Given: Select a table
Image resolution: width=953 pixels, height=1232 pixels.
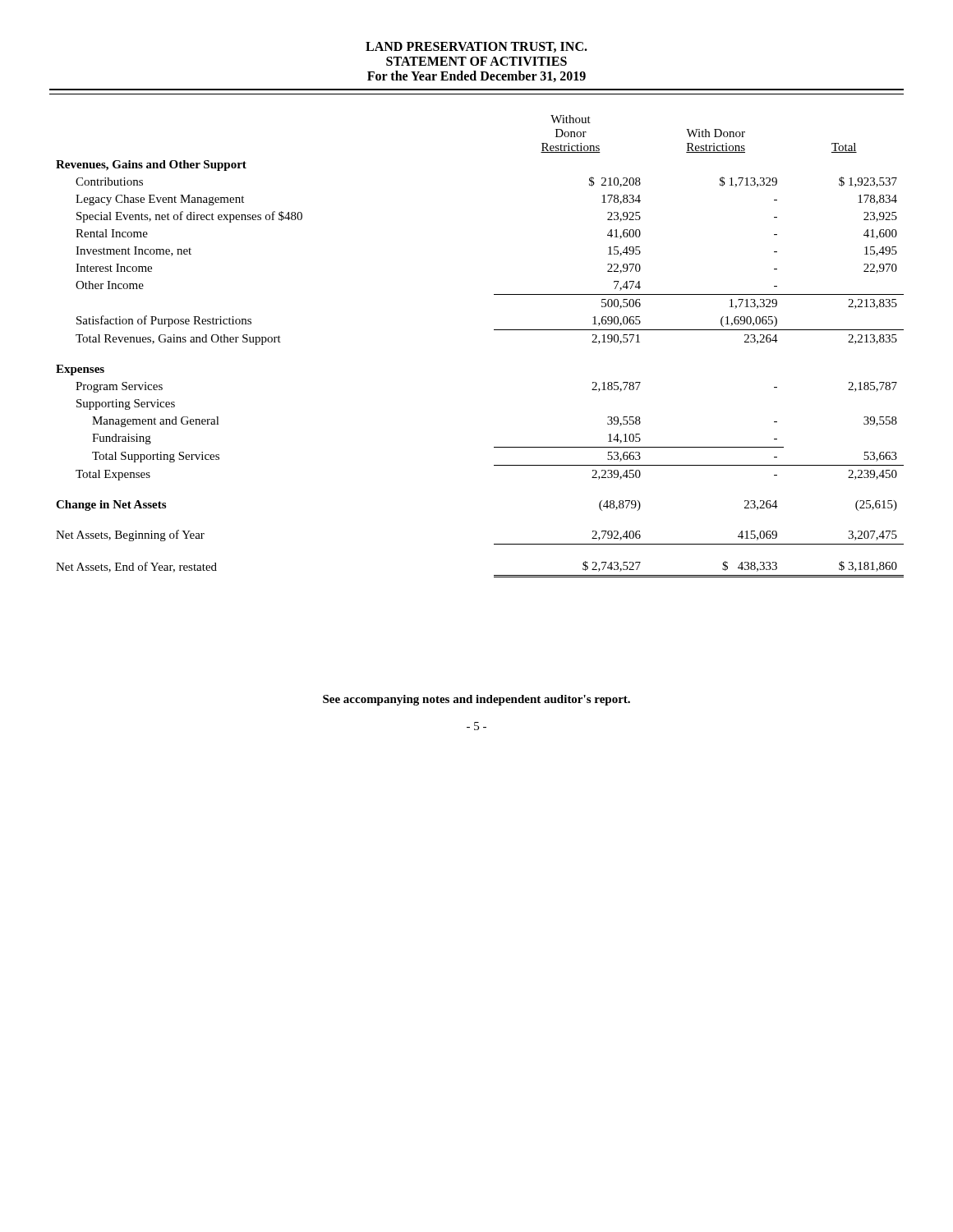Looking at the screenshot, I should (x=476, y=336).
